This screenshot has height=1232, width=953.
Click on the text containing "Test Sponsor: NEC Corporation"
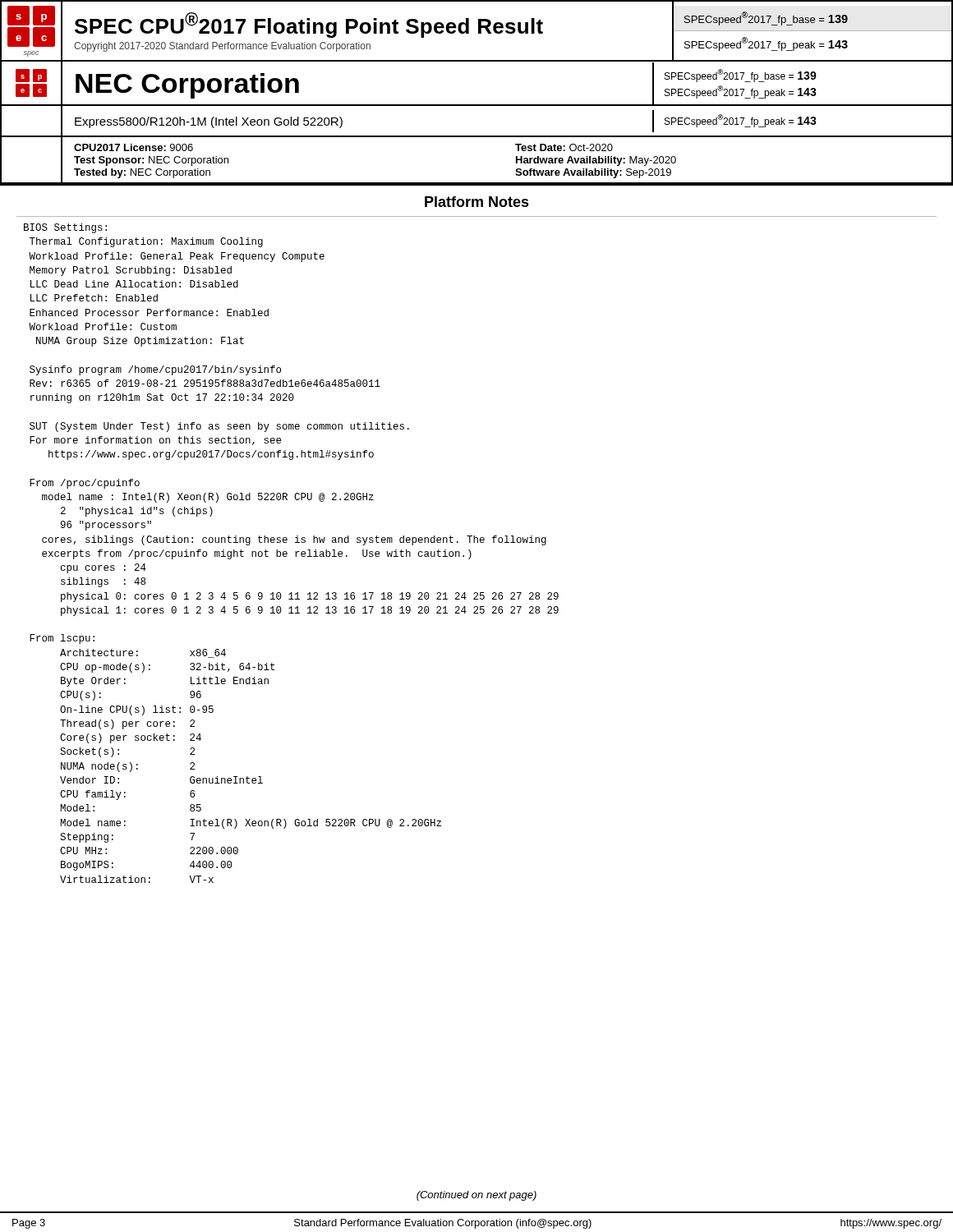tap(152, 160)
